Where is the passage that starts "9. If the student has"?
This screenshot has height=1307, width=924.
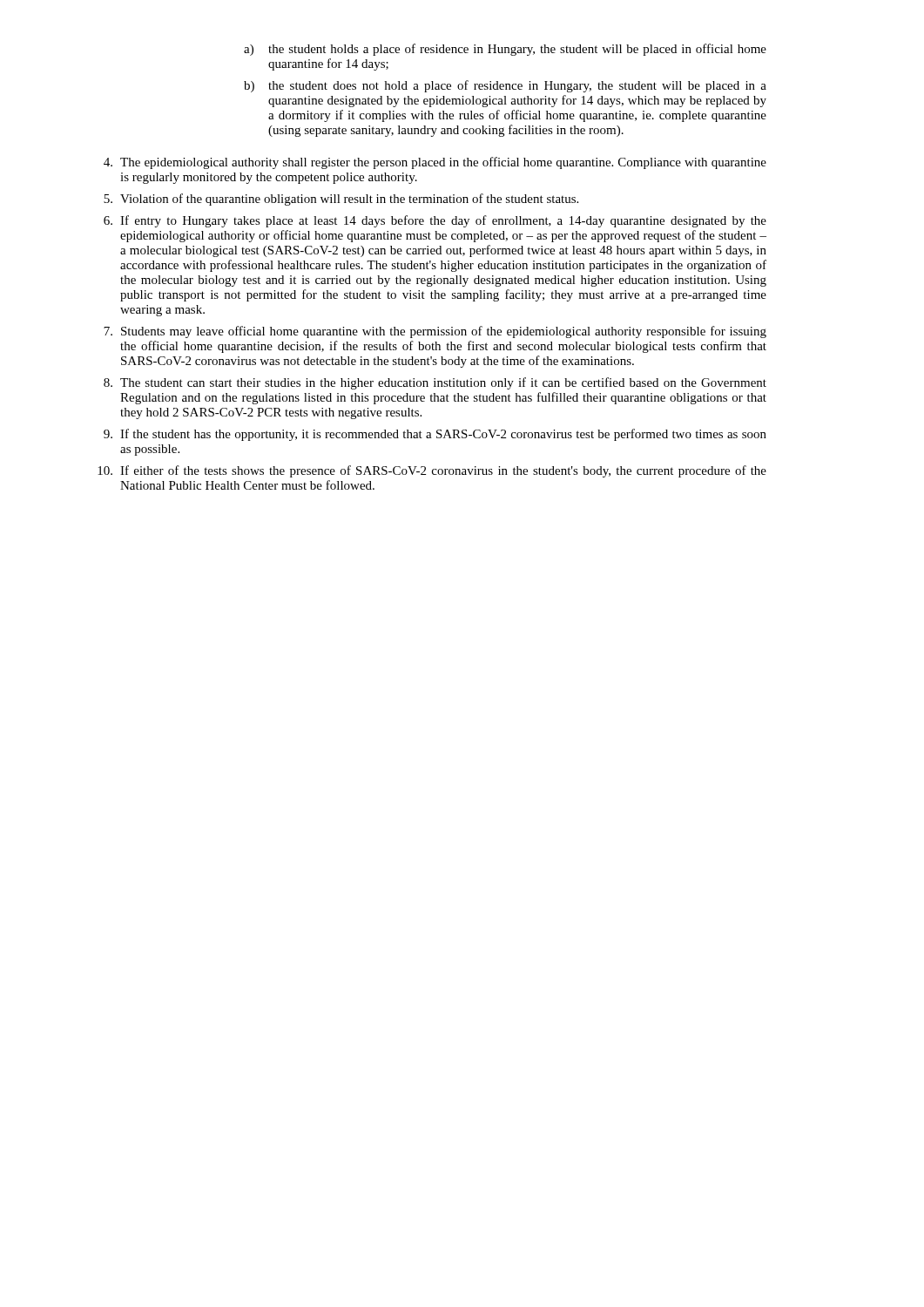click(x=427, y=442)
